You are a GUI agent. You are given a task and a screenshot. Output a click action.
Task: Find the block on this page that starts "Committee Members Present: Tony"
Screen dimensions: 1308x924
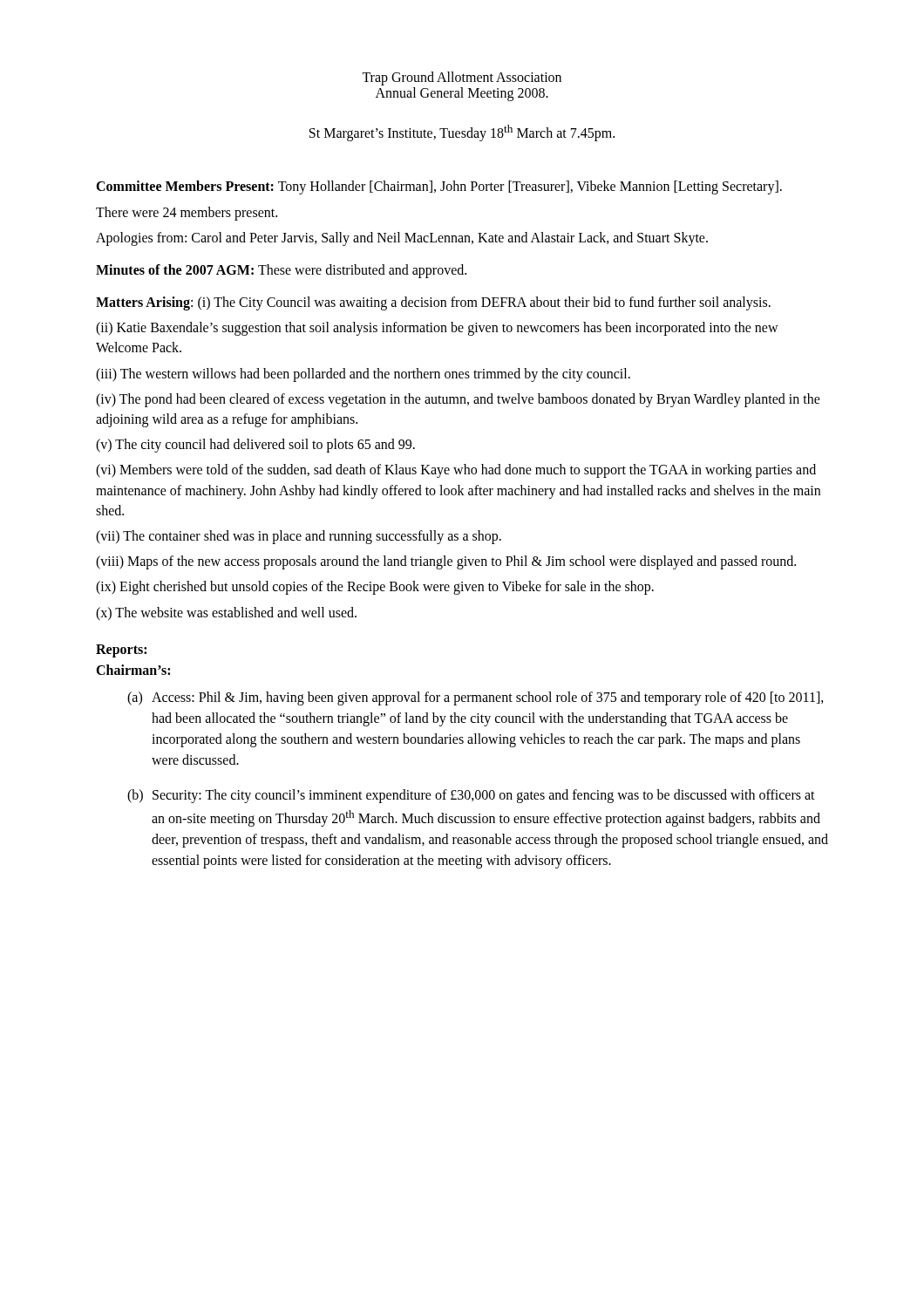(x=439, y=187)
